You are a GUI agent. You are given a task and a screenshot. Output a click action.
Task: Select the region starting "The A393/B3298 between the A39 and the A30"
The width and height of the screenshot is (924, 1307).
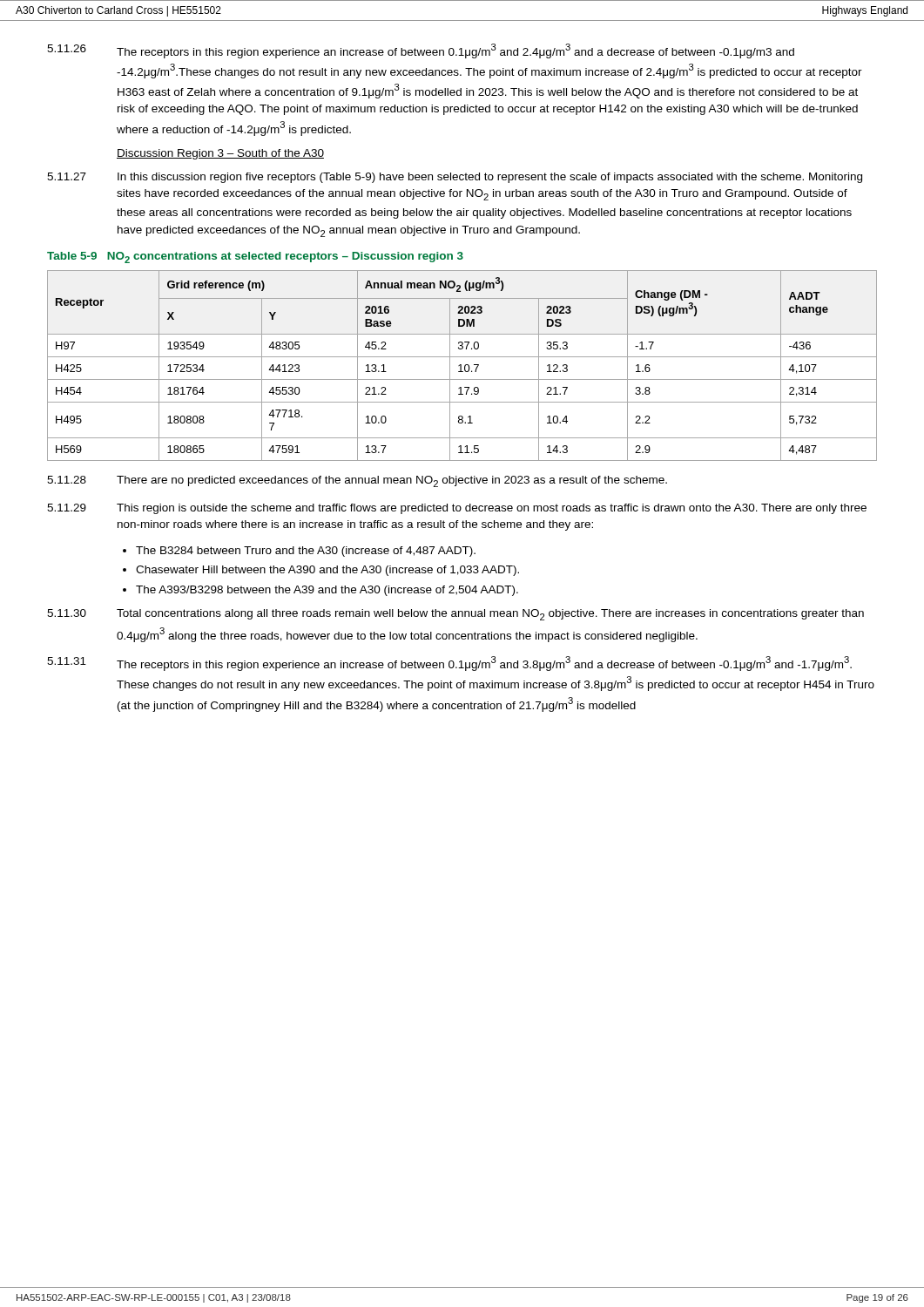327,589
